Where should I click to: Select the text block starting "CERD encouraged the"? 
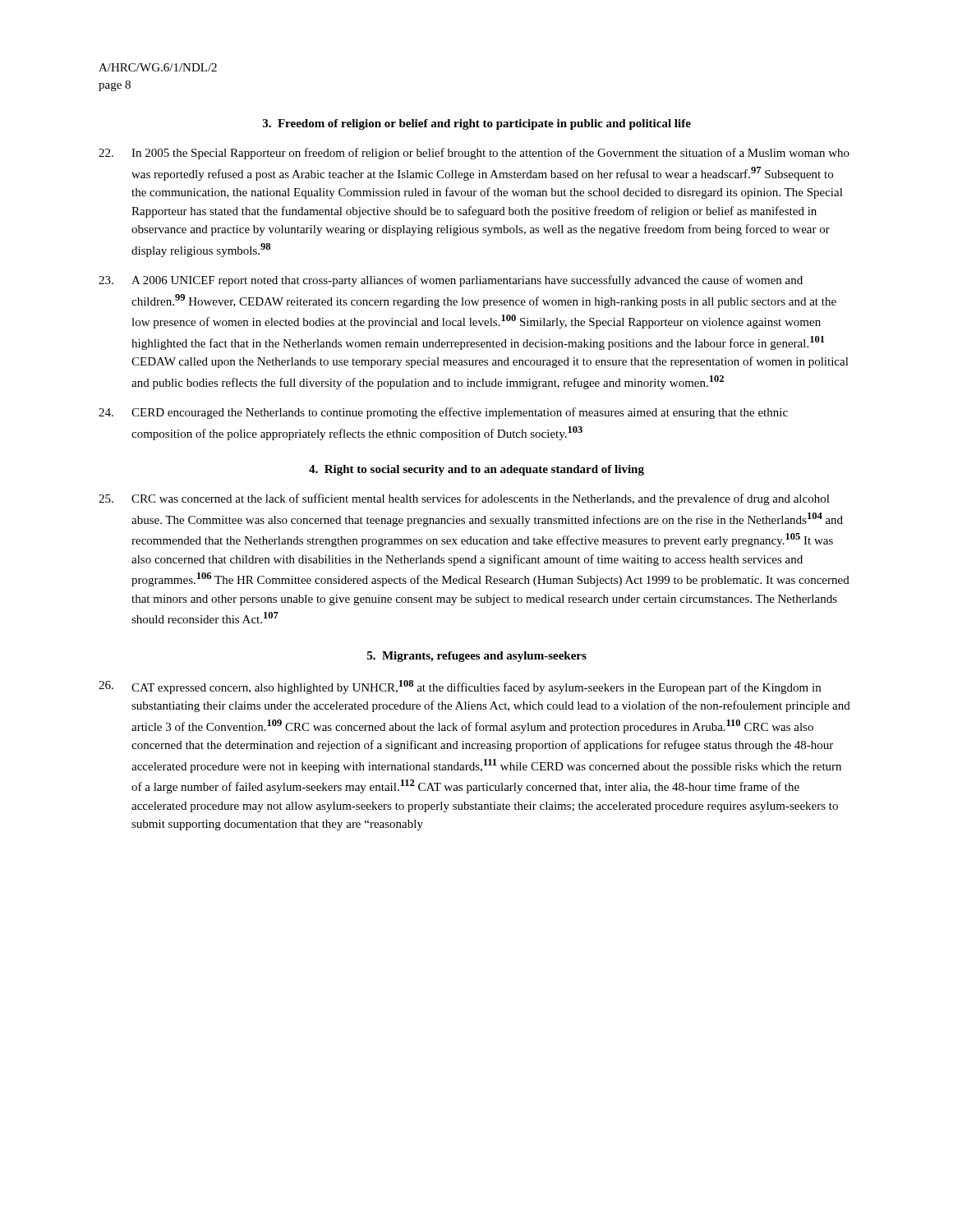click(475, 423)
